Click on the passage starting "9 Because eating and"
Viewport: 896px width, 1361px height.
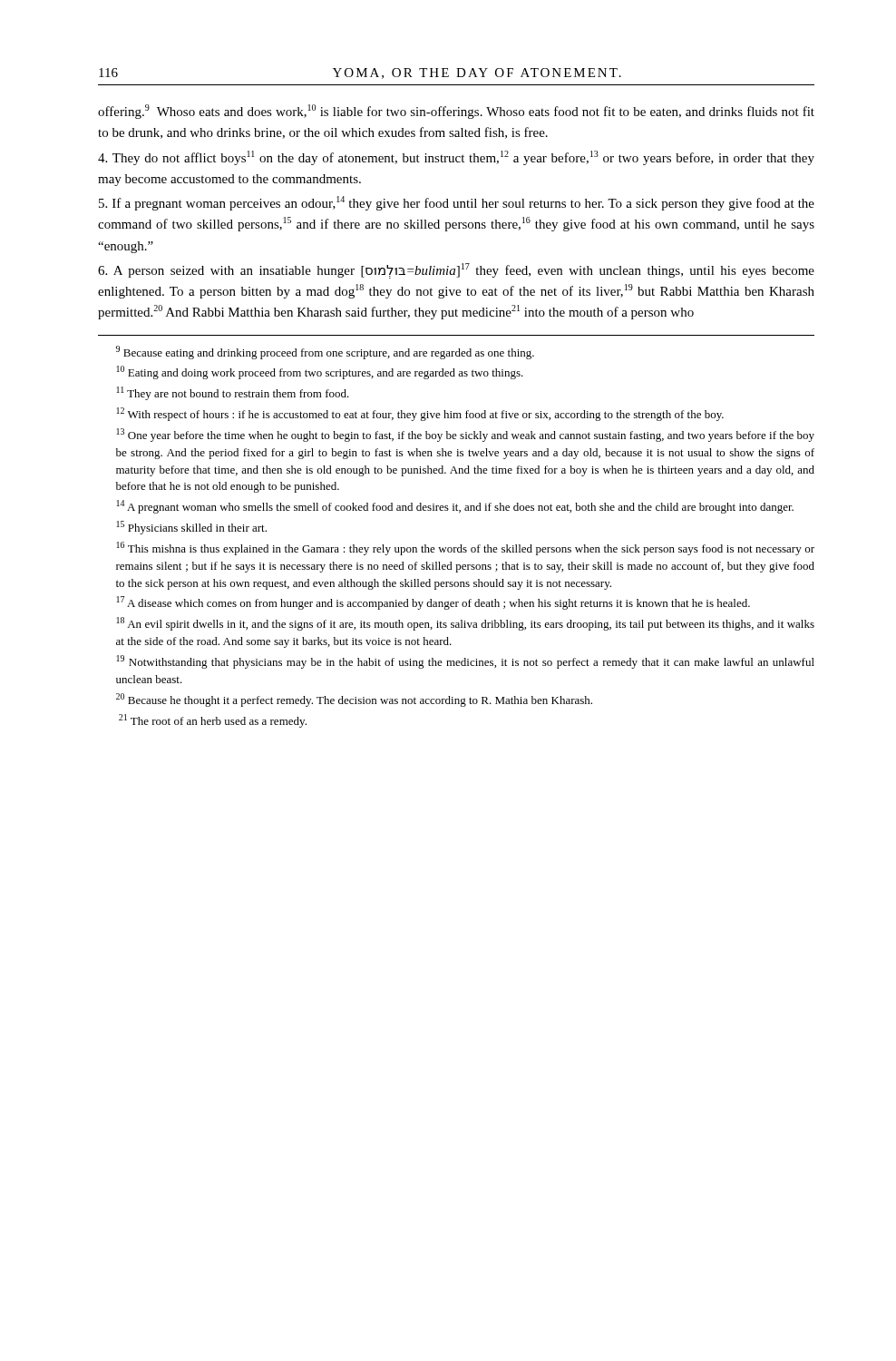click(x=456, y=353)
